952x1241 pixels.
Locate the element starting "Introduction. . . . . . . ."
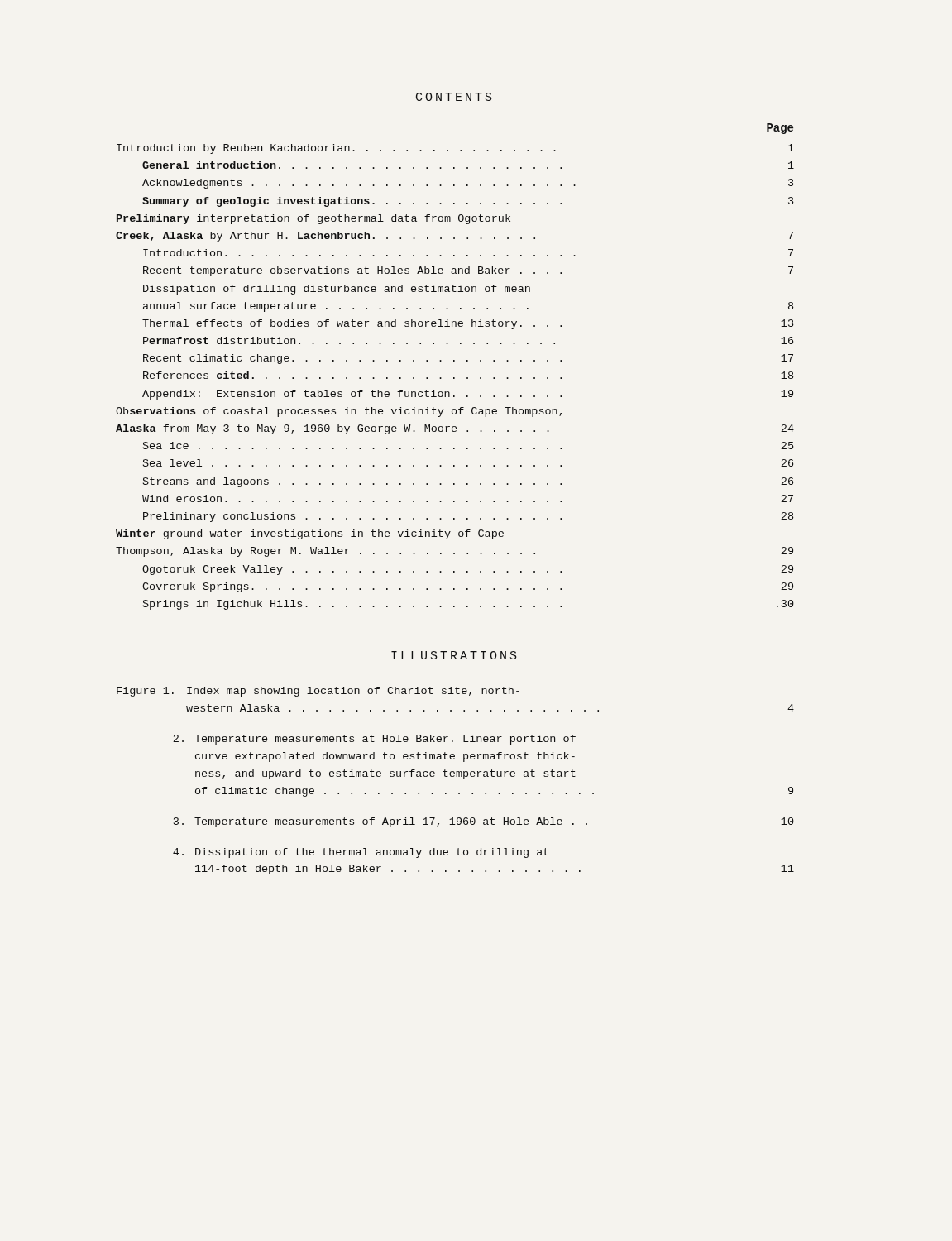click(x=468, y=254)
